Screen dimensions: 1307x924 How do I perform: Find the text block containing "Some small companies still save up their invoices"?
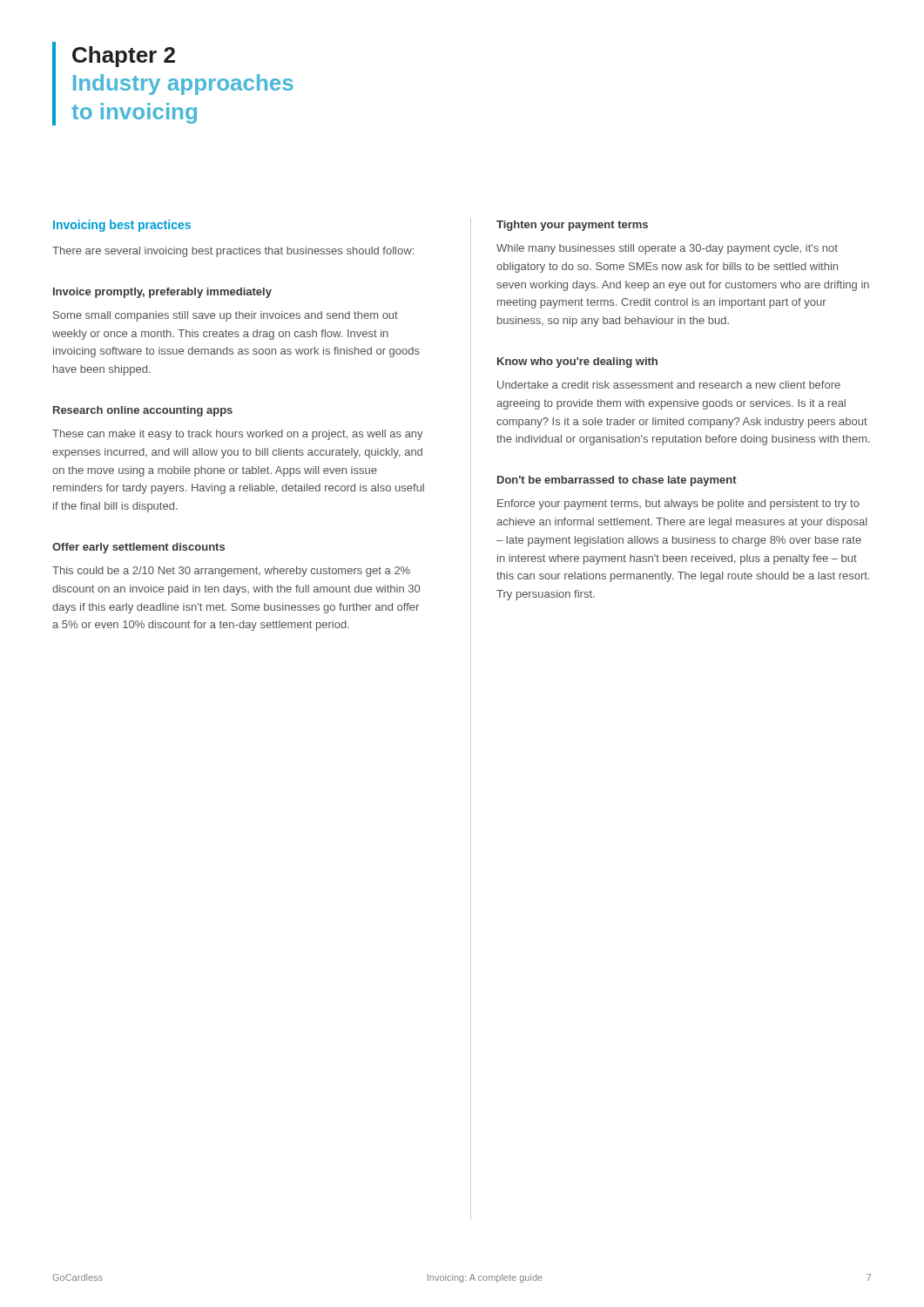[240, 343]
